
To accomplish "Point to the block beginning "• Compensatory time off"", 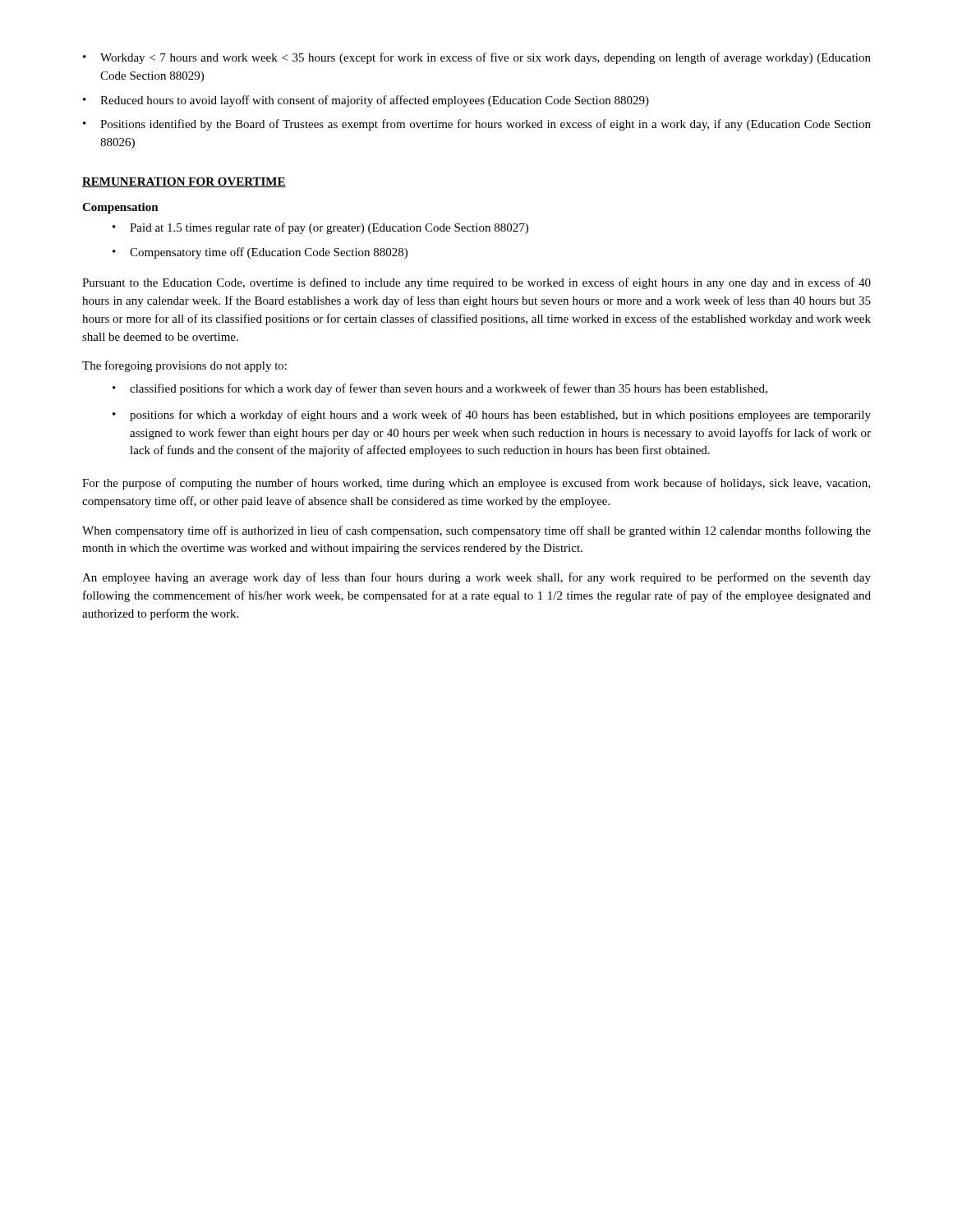I will (x=260, y=253).
